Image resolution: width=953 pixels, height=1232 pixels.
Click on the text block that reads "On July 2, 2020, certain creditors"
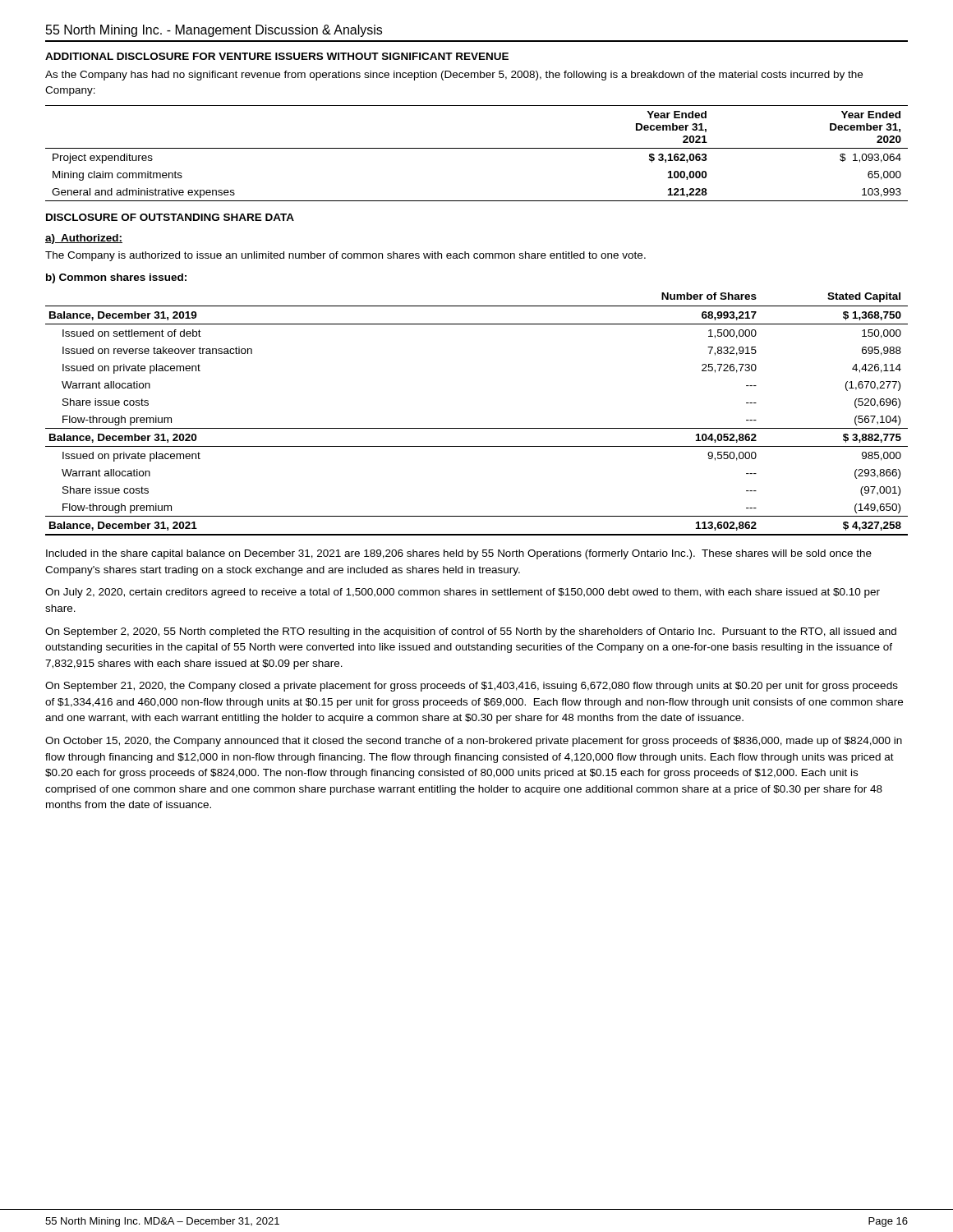(x=463, y=600)
